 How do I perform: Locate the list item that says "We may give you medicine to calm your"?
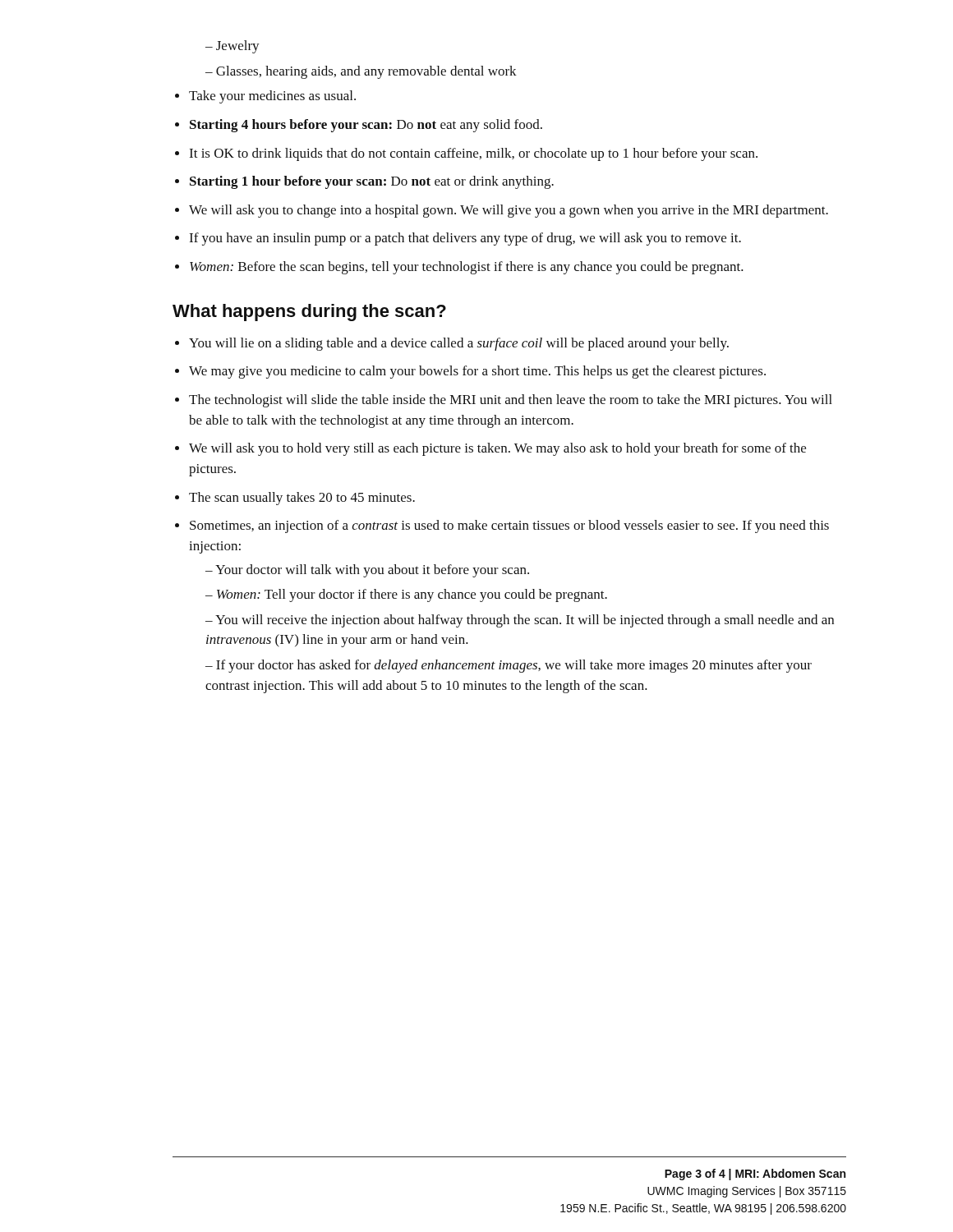coord(518,372)
